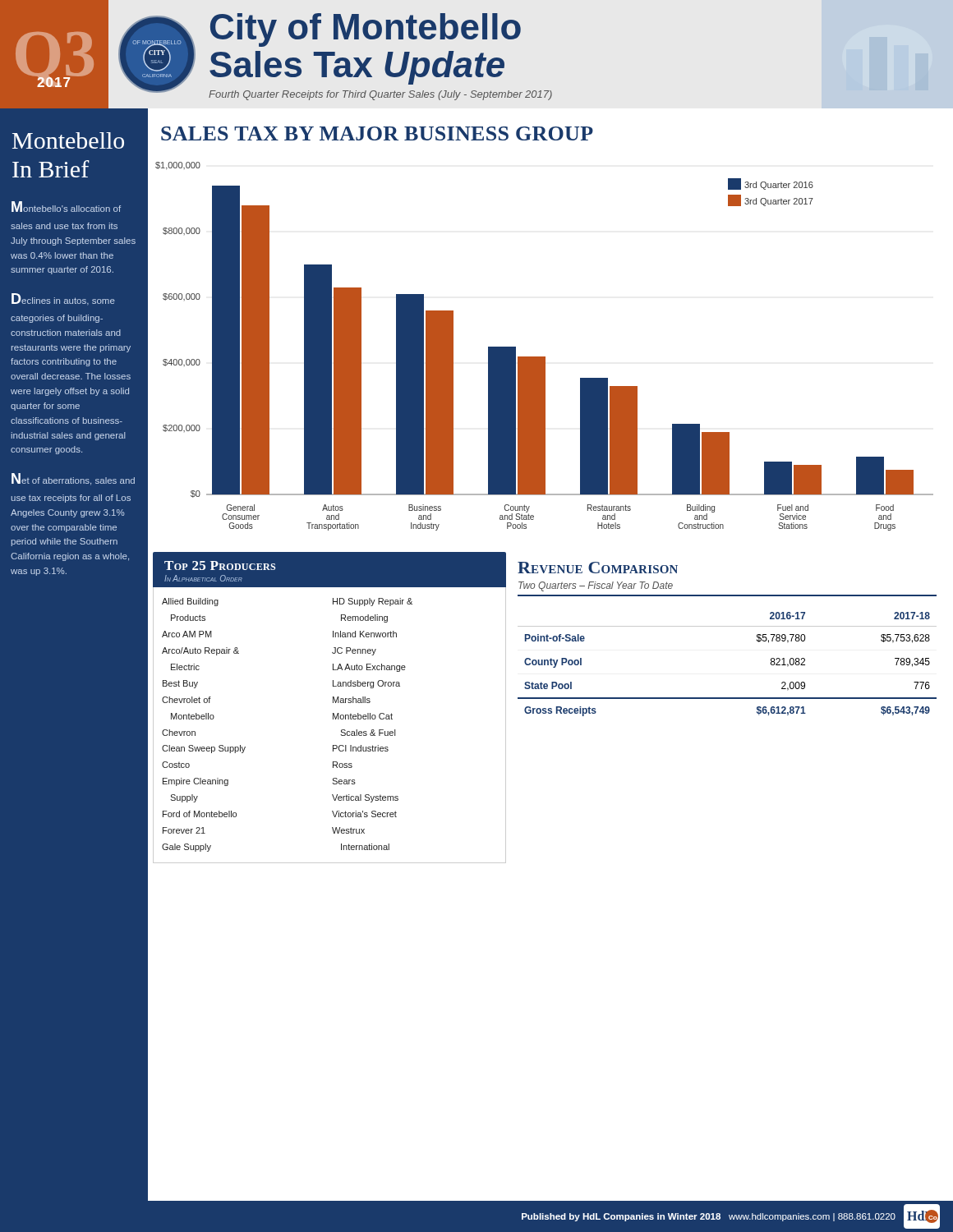Find "Allied Building" on this page
The height and width of the screenshot is (1232, 953).
(190, 601)
